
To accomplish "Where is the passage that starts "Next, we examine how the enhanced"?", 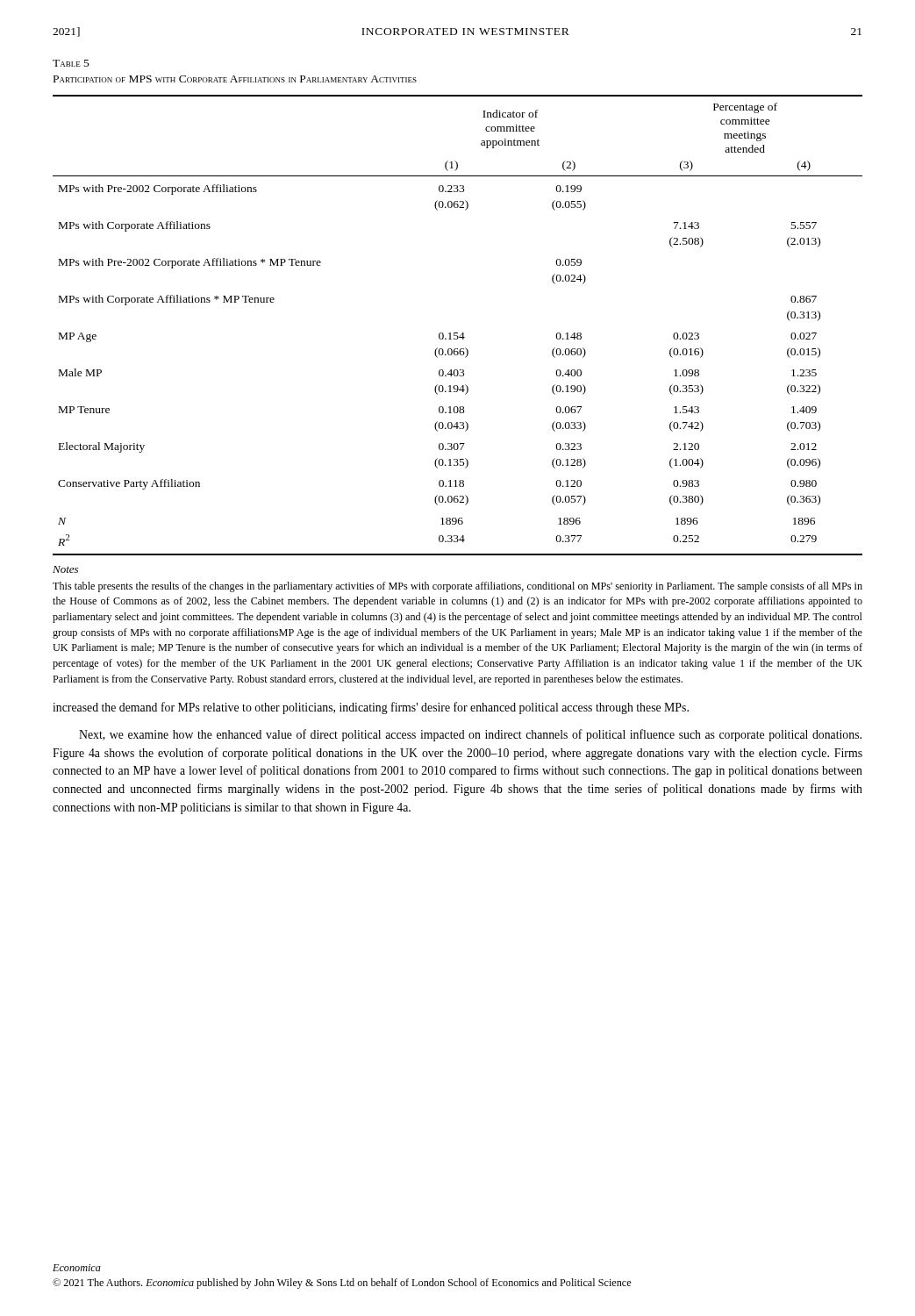I will pos(458,772).
